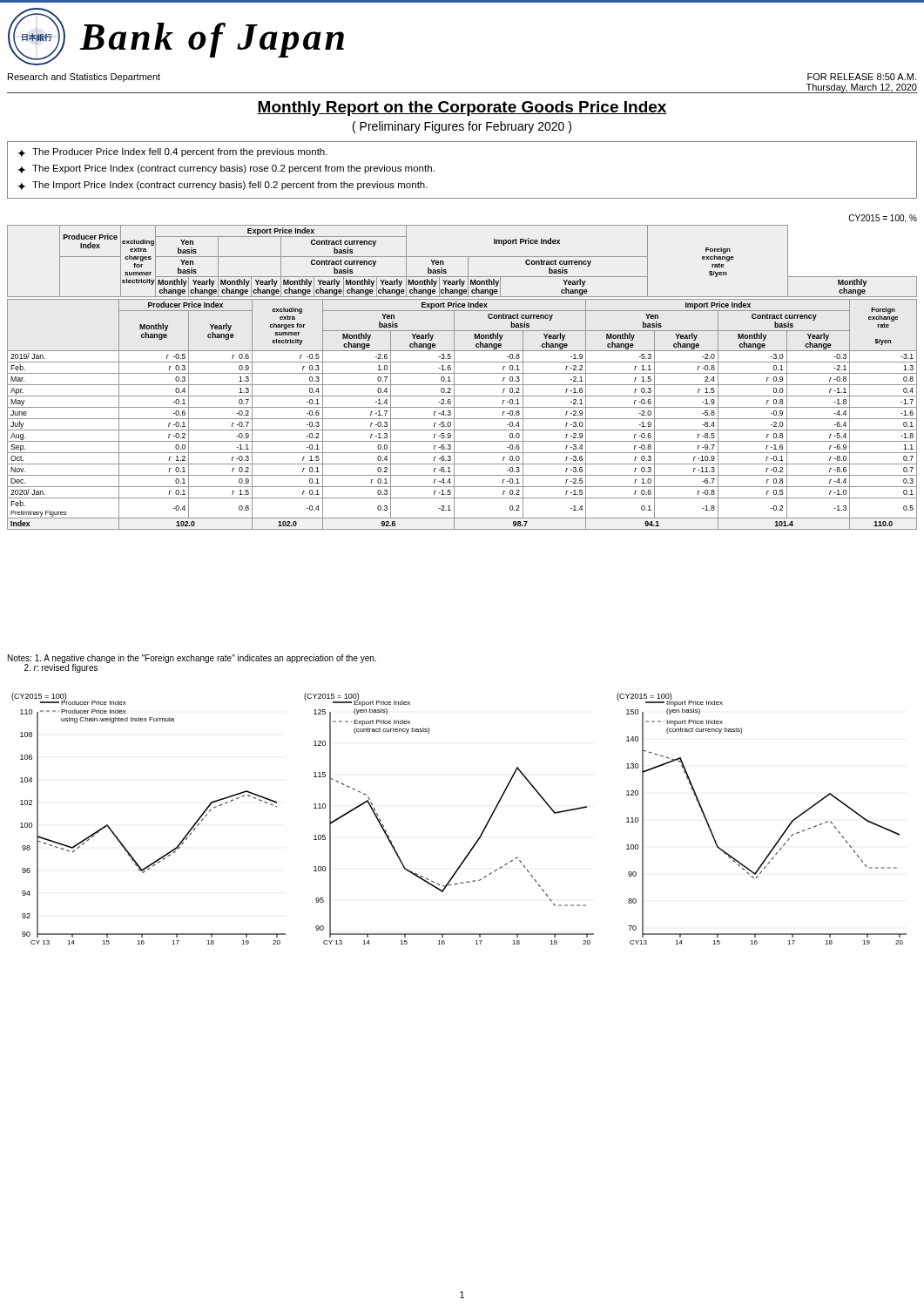Click on the text block that says "FOR RELEASE 8:50 A.M.Thursday, March"
924x1307 pixels.
(x=861, y=82)
